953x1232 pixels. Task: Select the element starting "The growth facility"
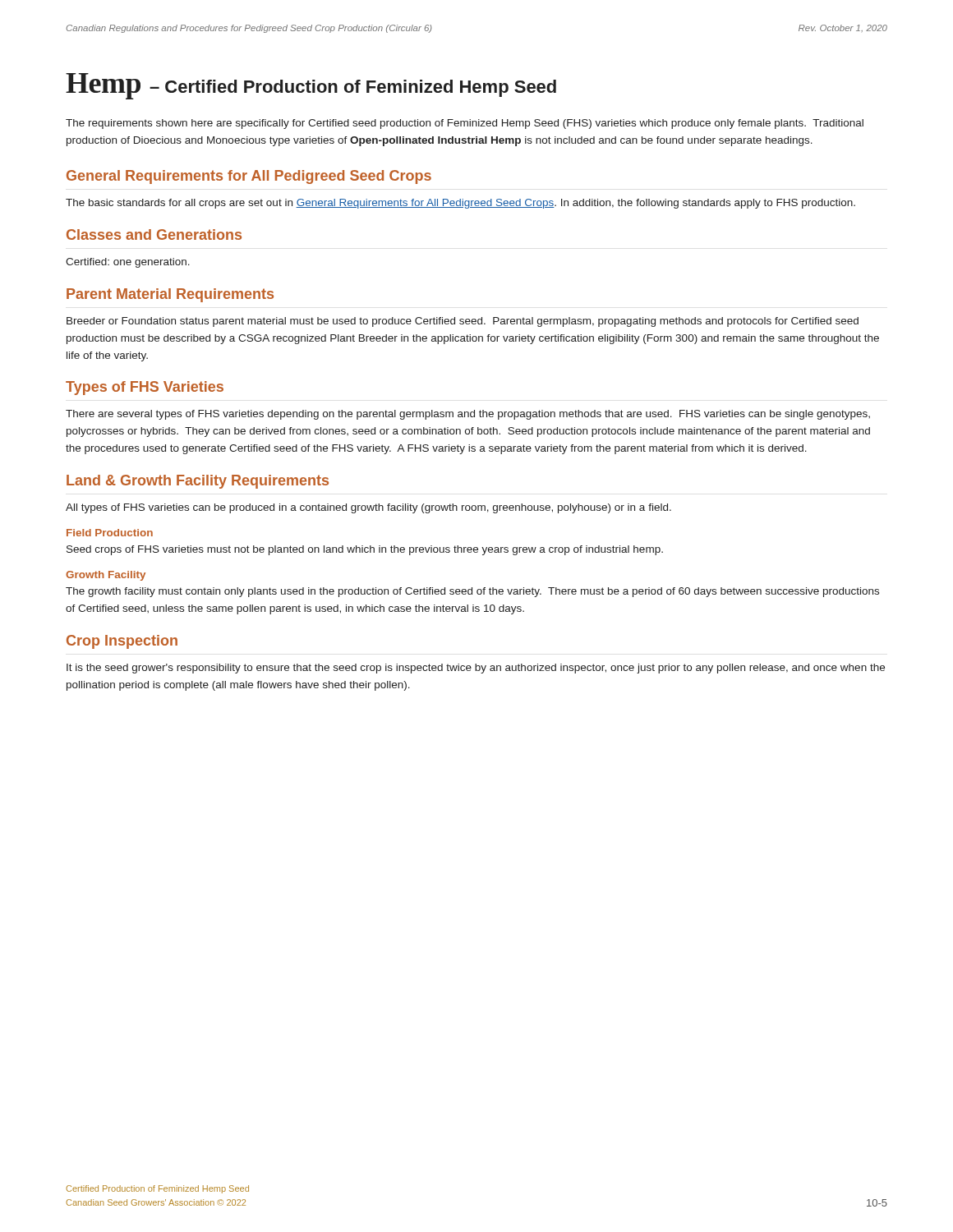click(x=473, y=600)
